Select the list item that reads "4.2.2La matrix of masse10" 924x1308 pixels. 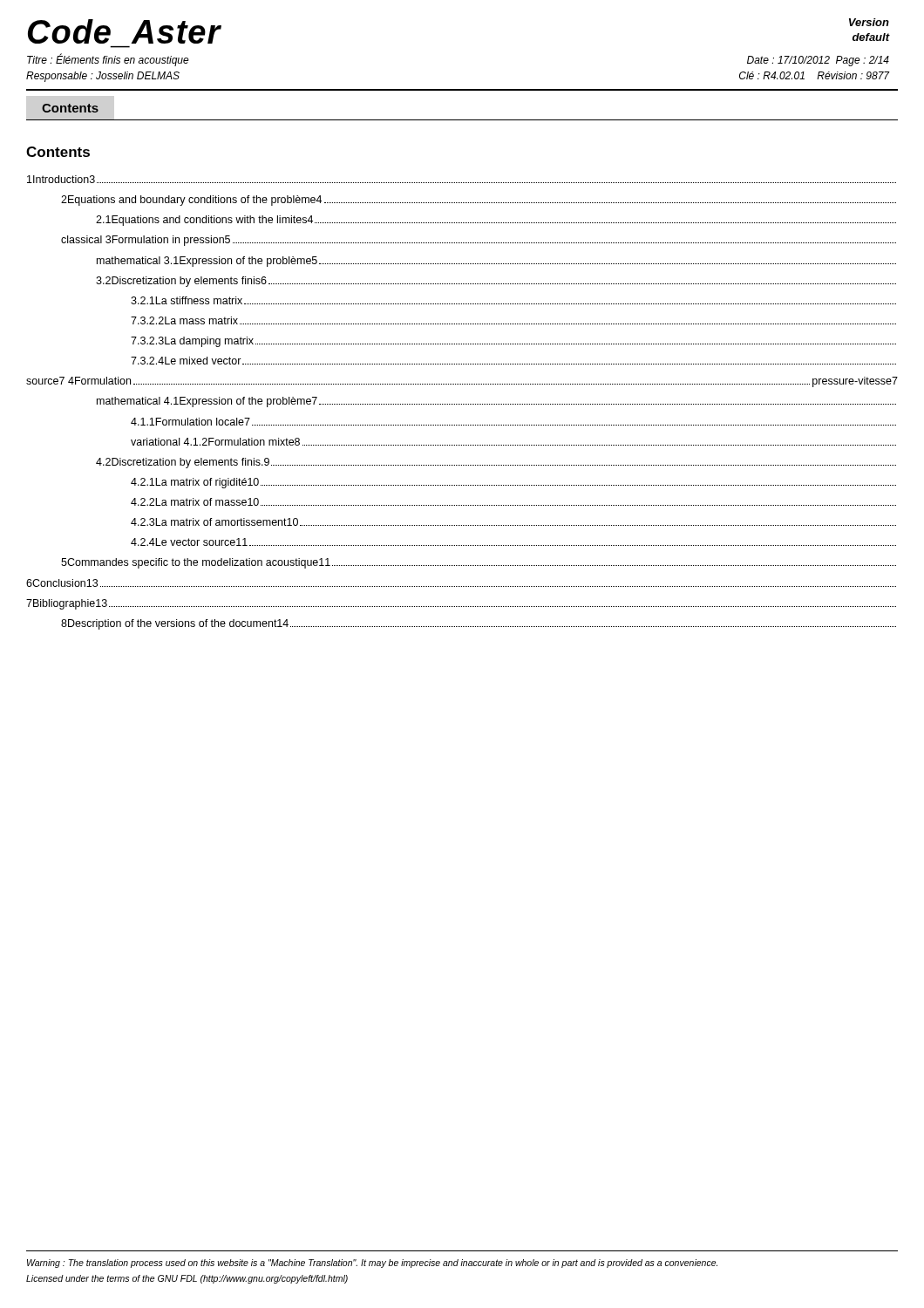(x=513, y=503)
